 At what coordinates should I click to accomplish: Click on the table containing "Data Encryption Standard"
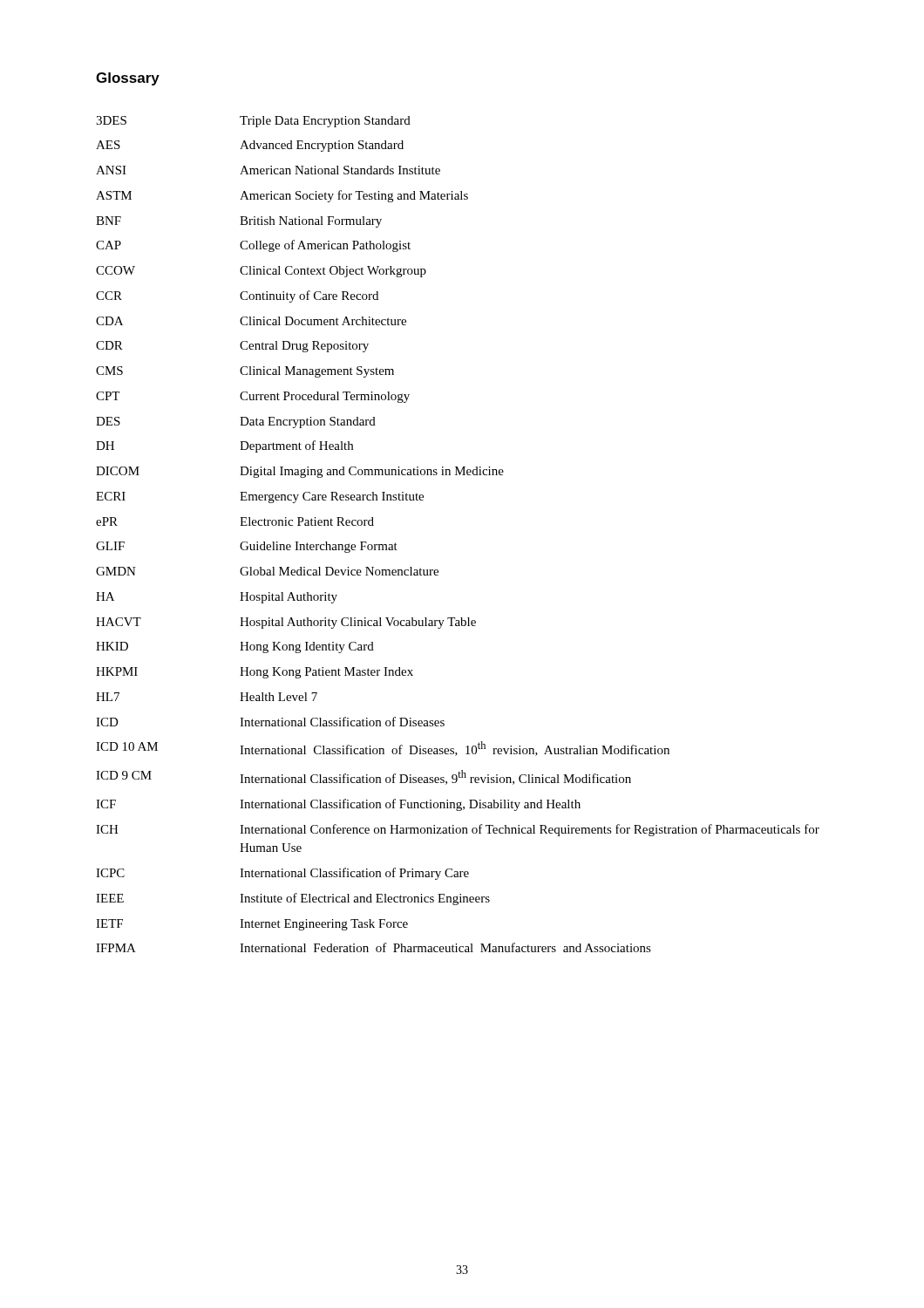[x=475, y=535]
